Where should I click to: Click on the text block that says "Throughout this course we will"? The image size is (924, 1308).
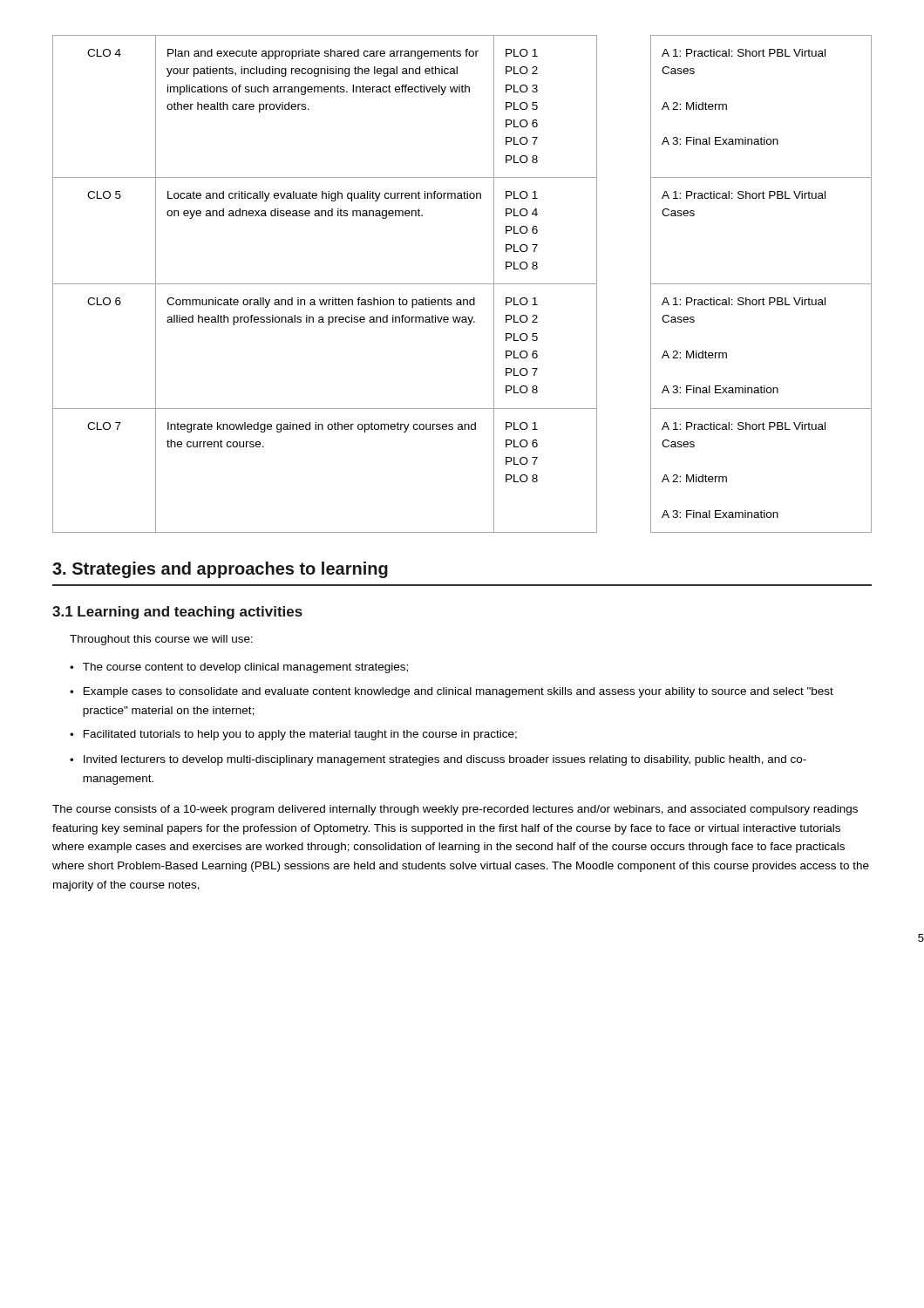click(x=162, y=639)
